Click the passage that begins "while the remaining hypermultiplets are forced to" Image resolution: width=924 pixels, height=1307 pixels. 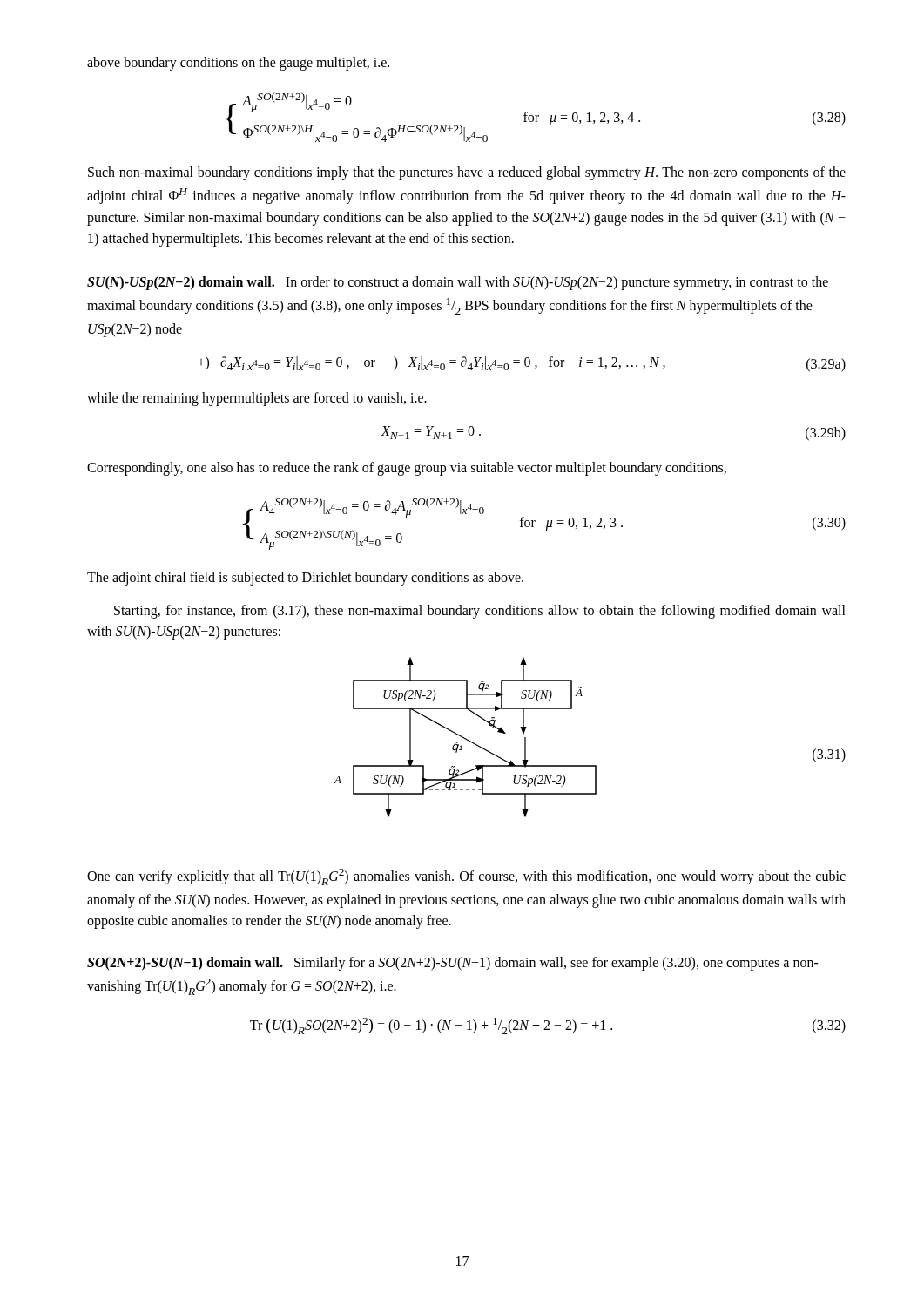pyautogui.click(x=257, y=398)
